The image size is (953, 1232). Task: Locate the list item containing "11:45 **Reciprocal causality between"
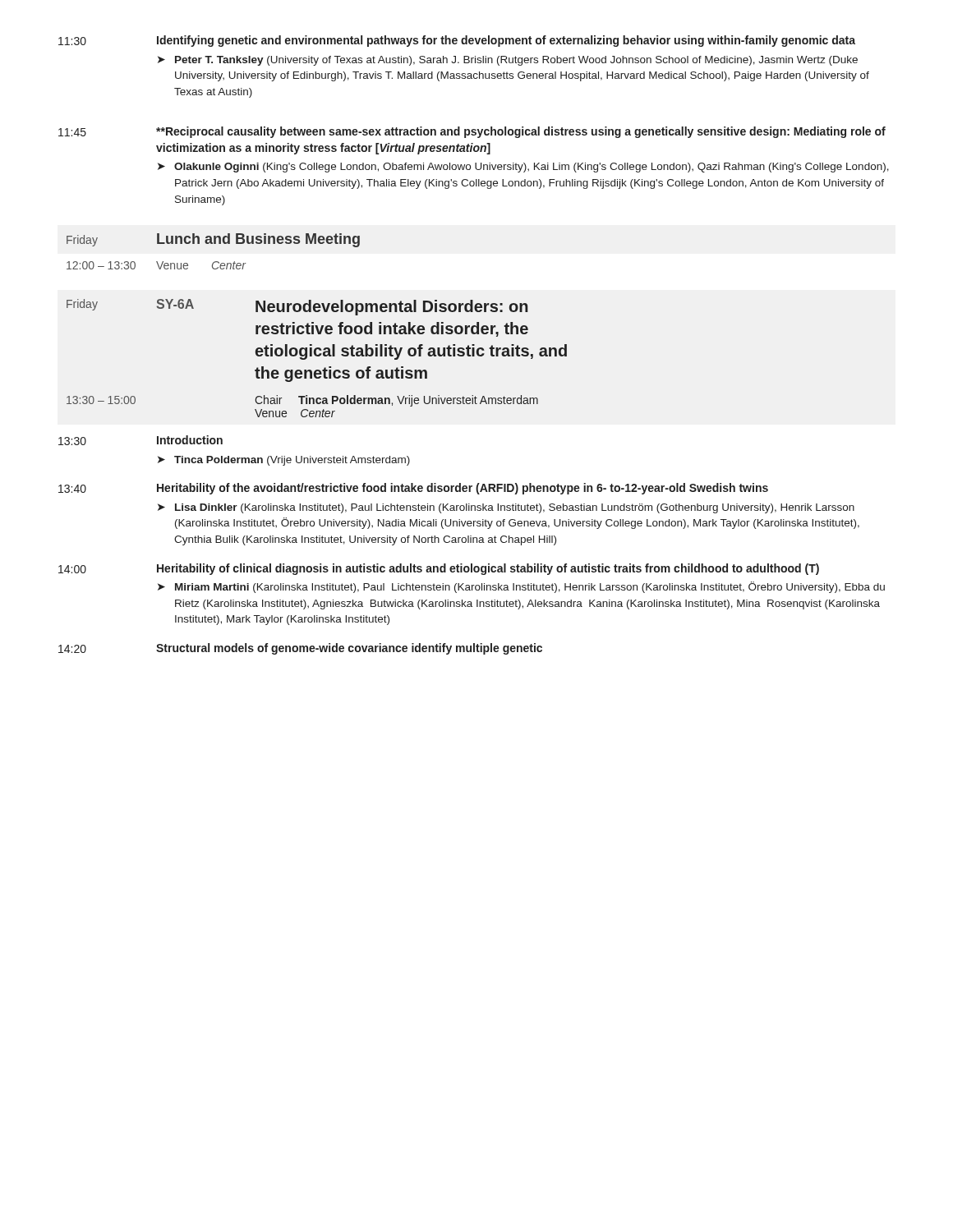(x=476, y=167)
